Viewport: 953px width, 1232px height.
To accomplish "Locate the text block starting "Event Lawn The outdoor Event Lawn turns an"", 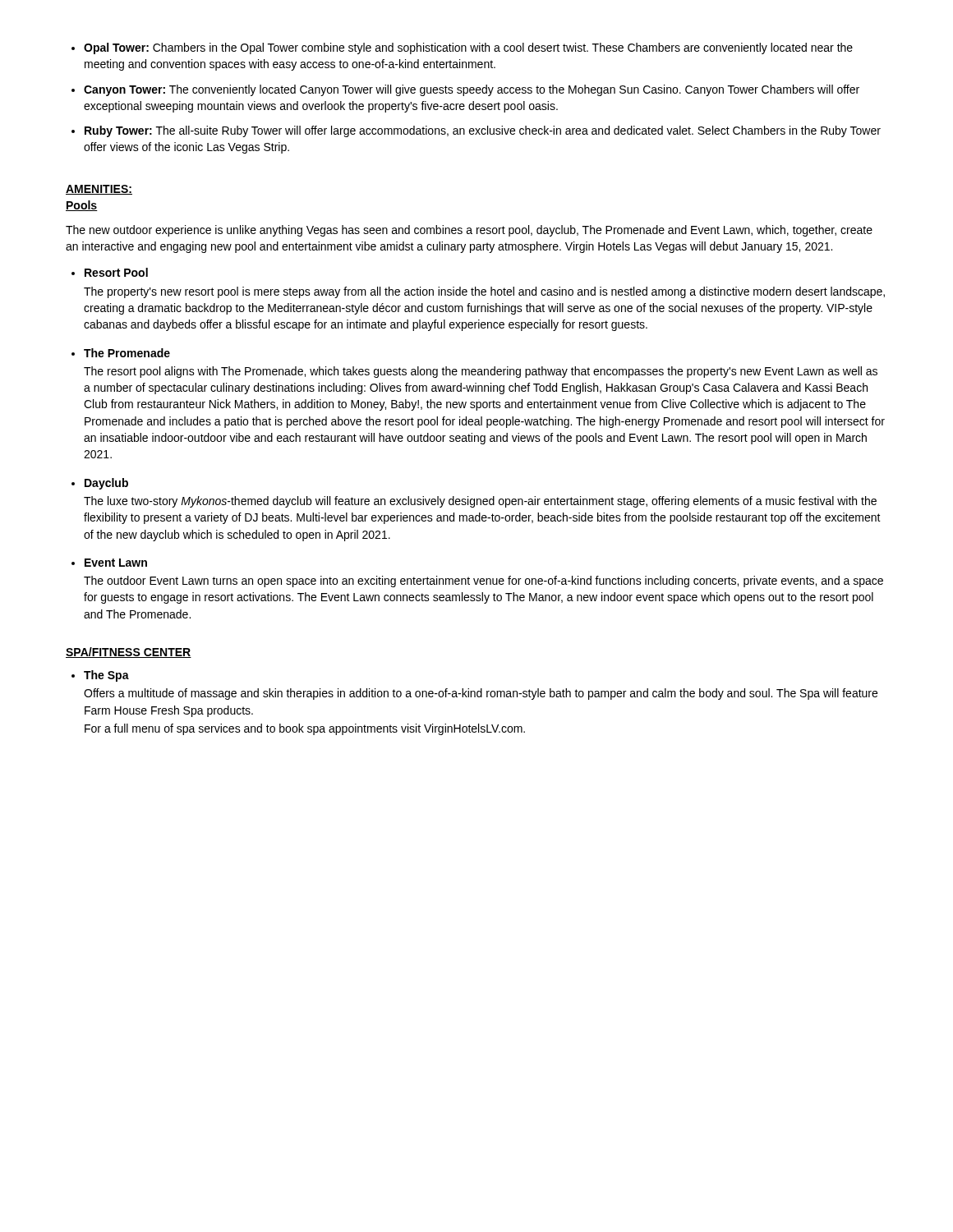I will click(x=486, y=589).
